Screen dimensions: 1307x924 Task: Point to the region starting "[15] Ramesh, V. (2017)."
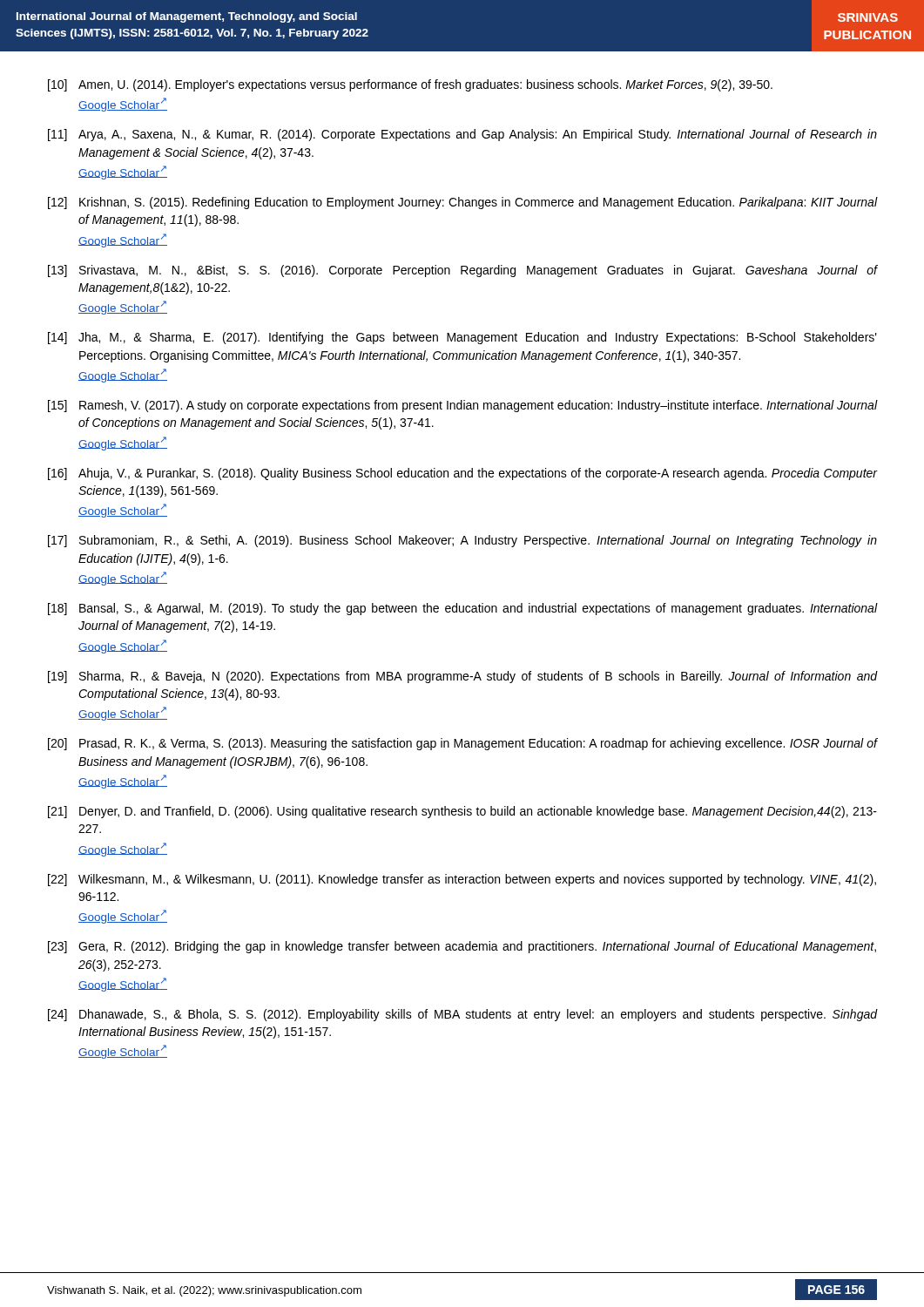462,406
